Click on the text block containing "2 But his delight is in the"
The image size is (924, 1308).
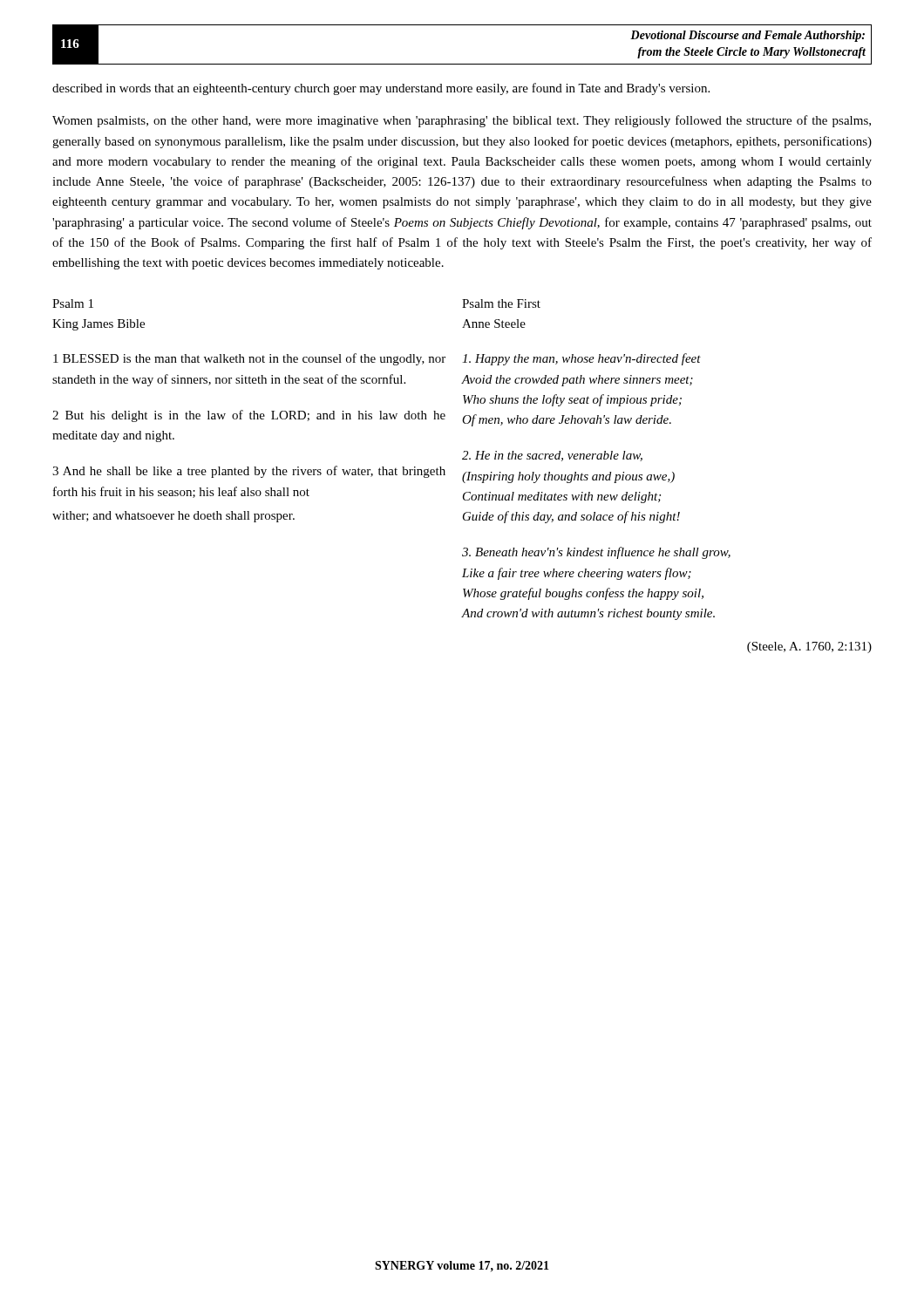[x=249, y=425]
